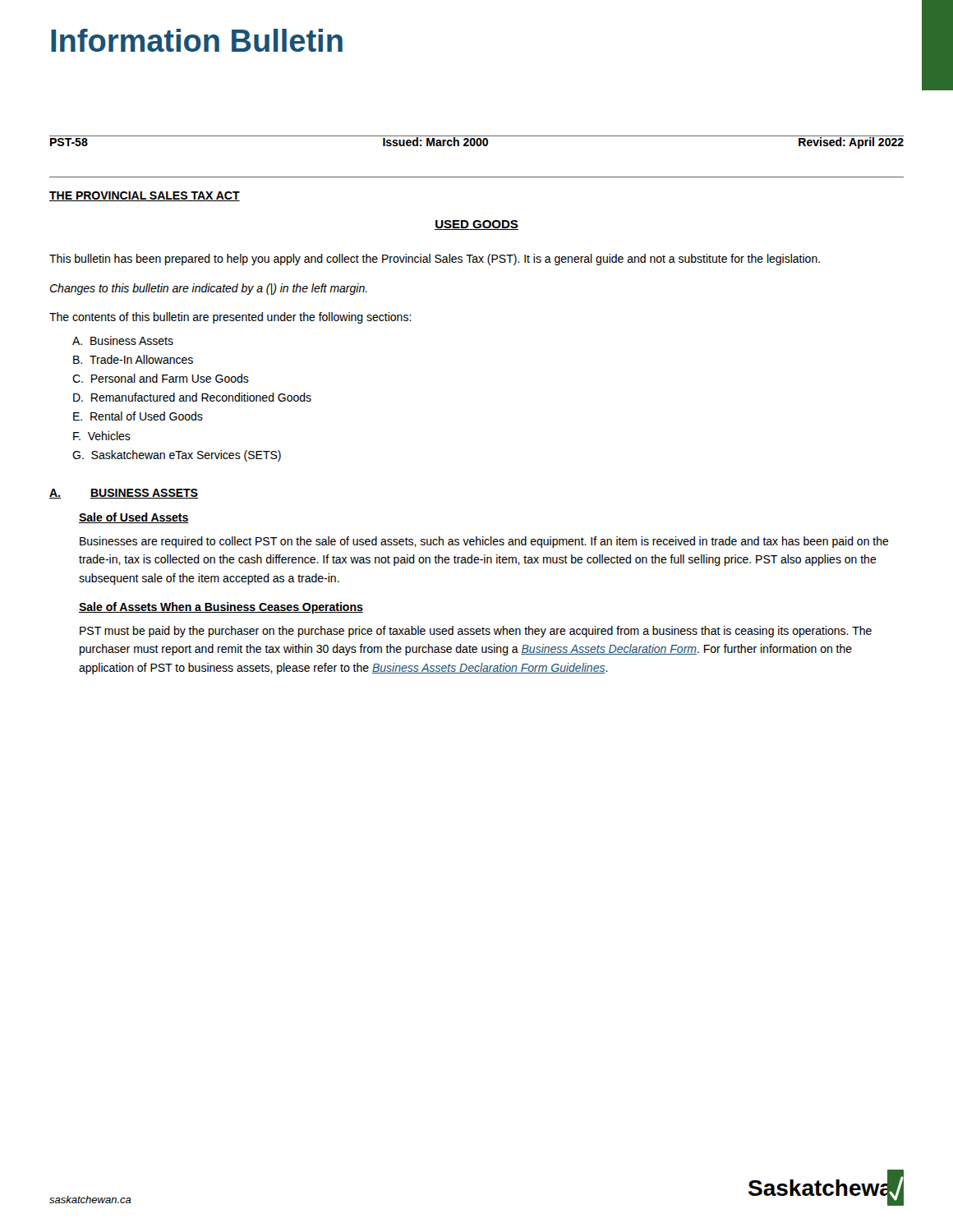Click on the section header that reads "THE PROVINCIAL SALES TAX ACT"
Screen dimensions: 1232x953
click(144, 195)
